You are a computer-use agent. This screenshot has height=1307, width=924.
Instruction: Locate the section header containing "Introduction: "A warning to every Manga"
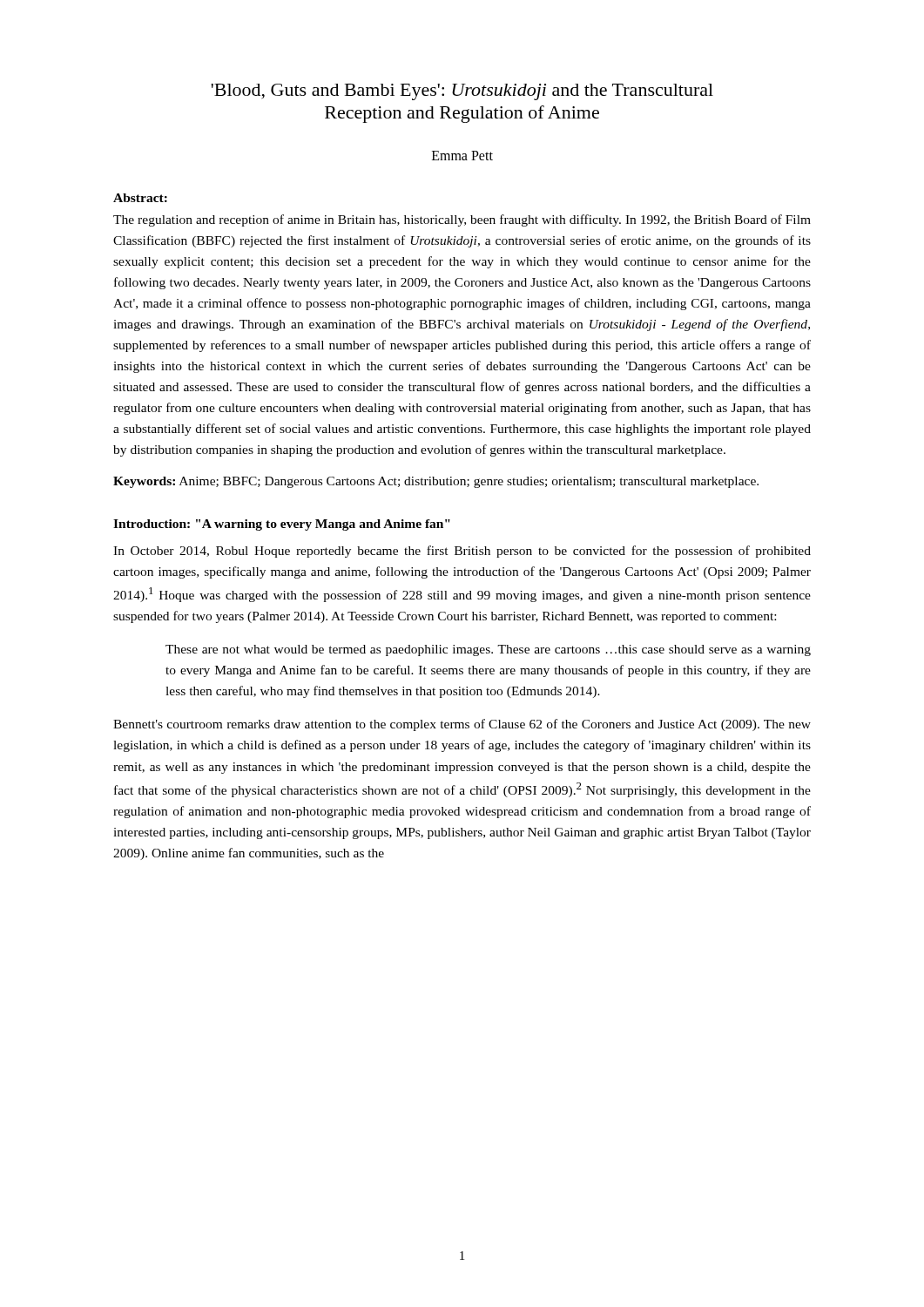pos(282,523)
